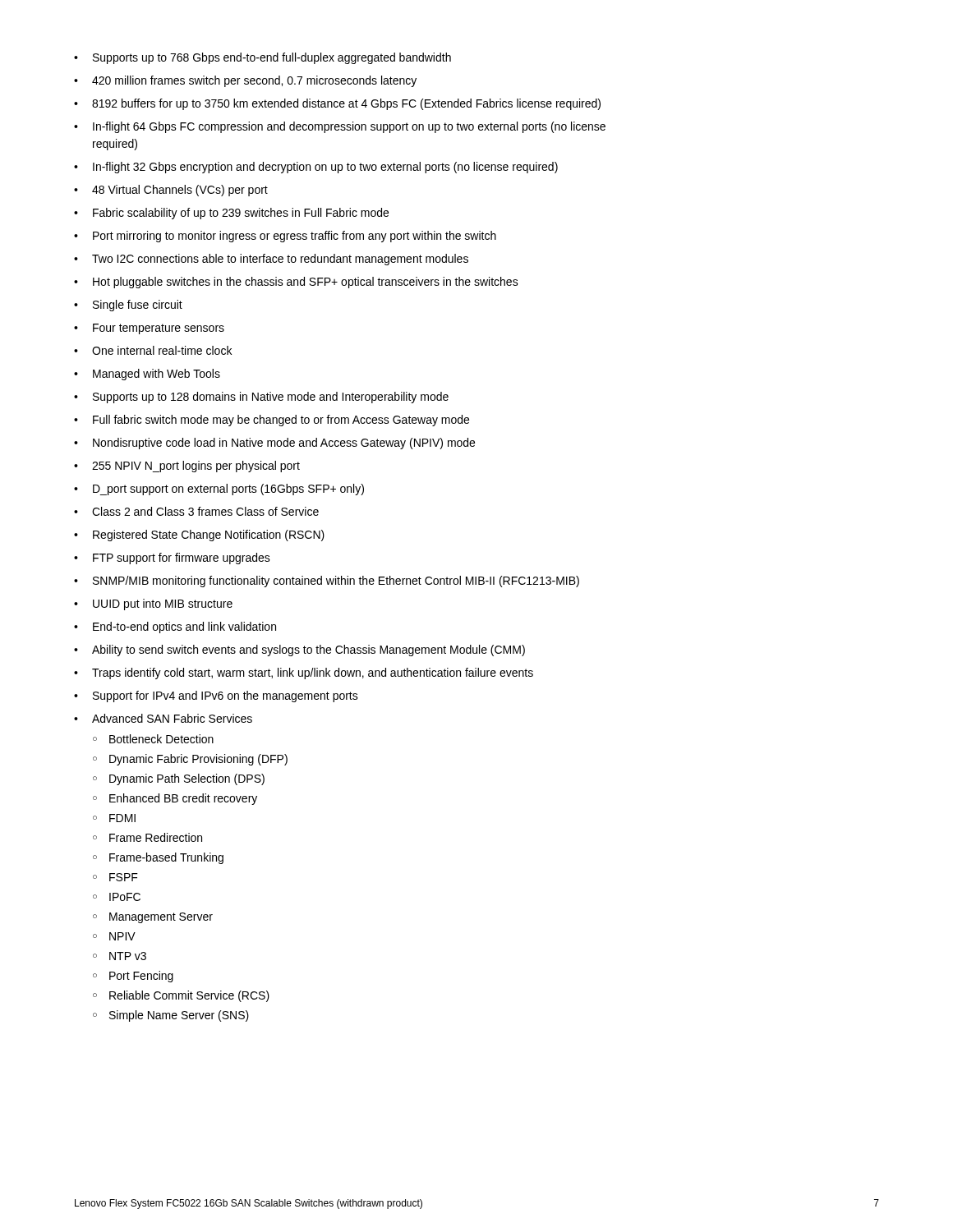Screen dimensions: 1232x953
Task: Select the list item that says "Dynamic Path Selection (DPS)"
Action: tap(187, 779)
